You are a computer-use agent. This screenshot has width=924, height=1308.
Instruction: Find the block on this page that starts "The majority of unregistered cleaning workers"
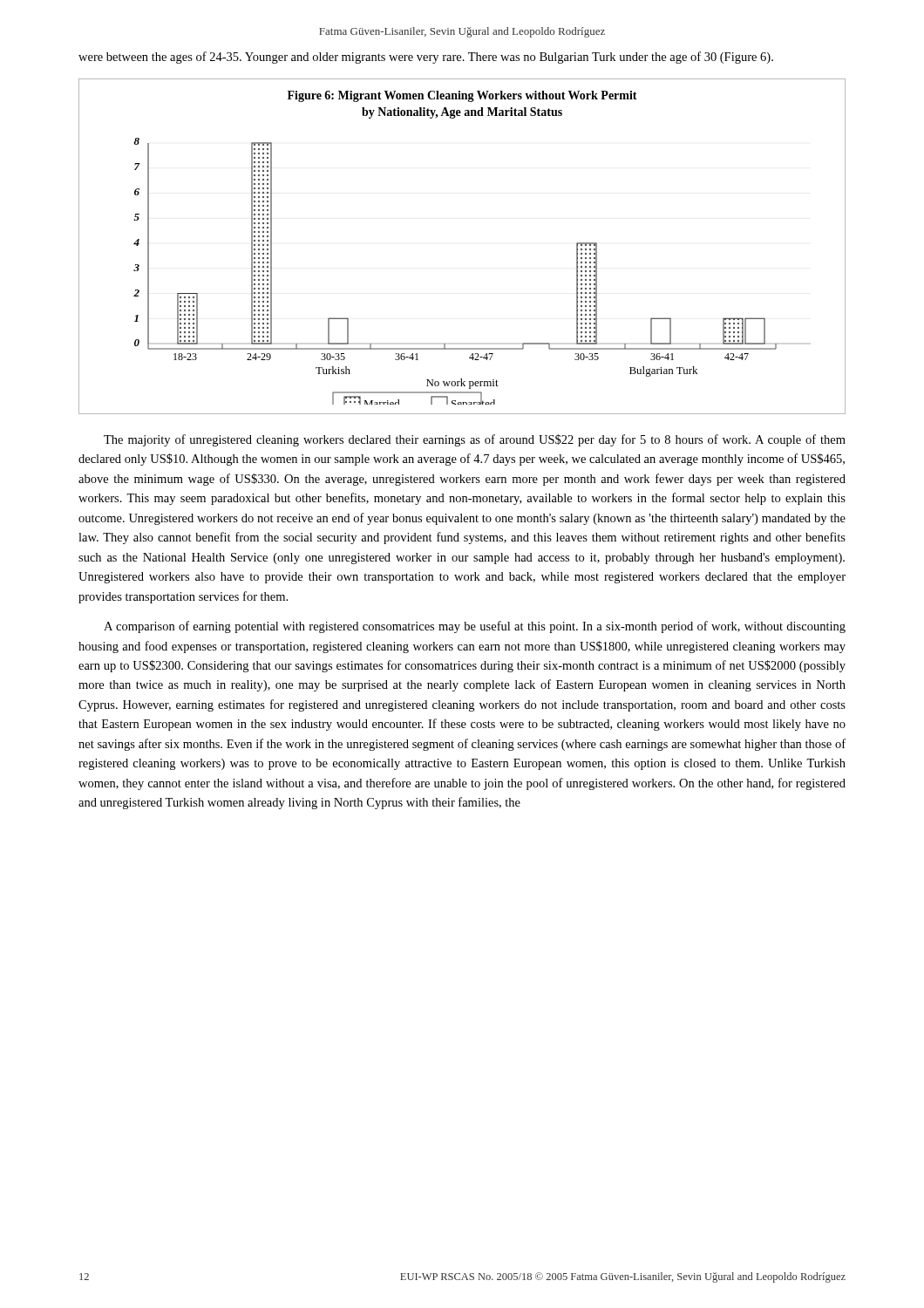coord(462,621)
